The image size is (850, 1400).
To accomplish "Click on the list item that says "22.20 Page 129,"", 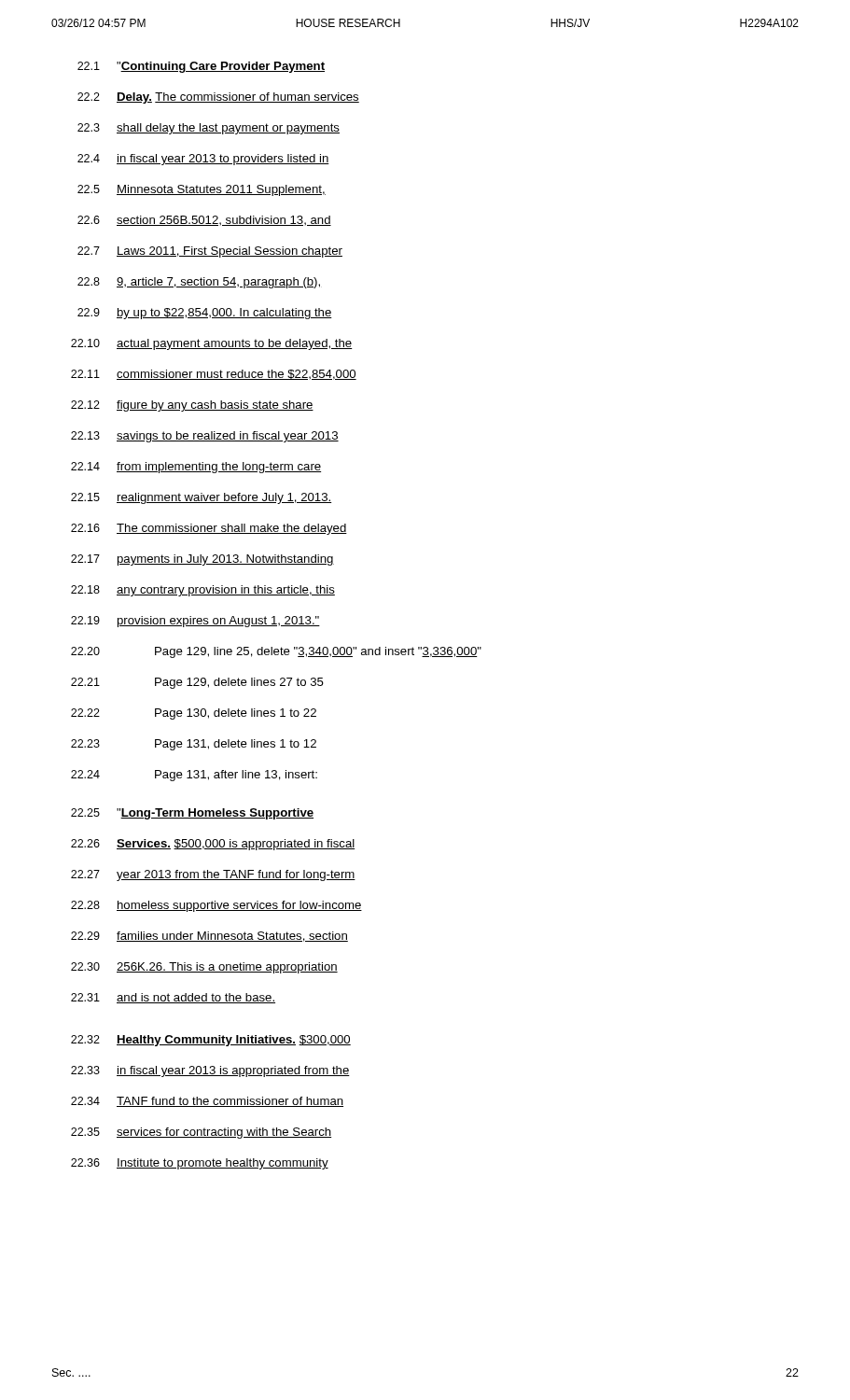I will (425, 651).
